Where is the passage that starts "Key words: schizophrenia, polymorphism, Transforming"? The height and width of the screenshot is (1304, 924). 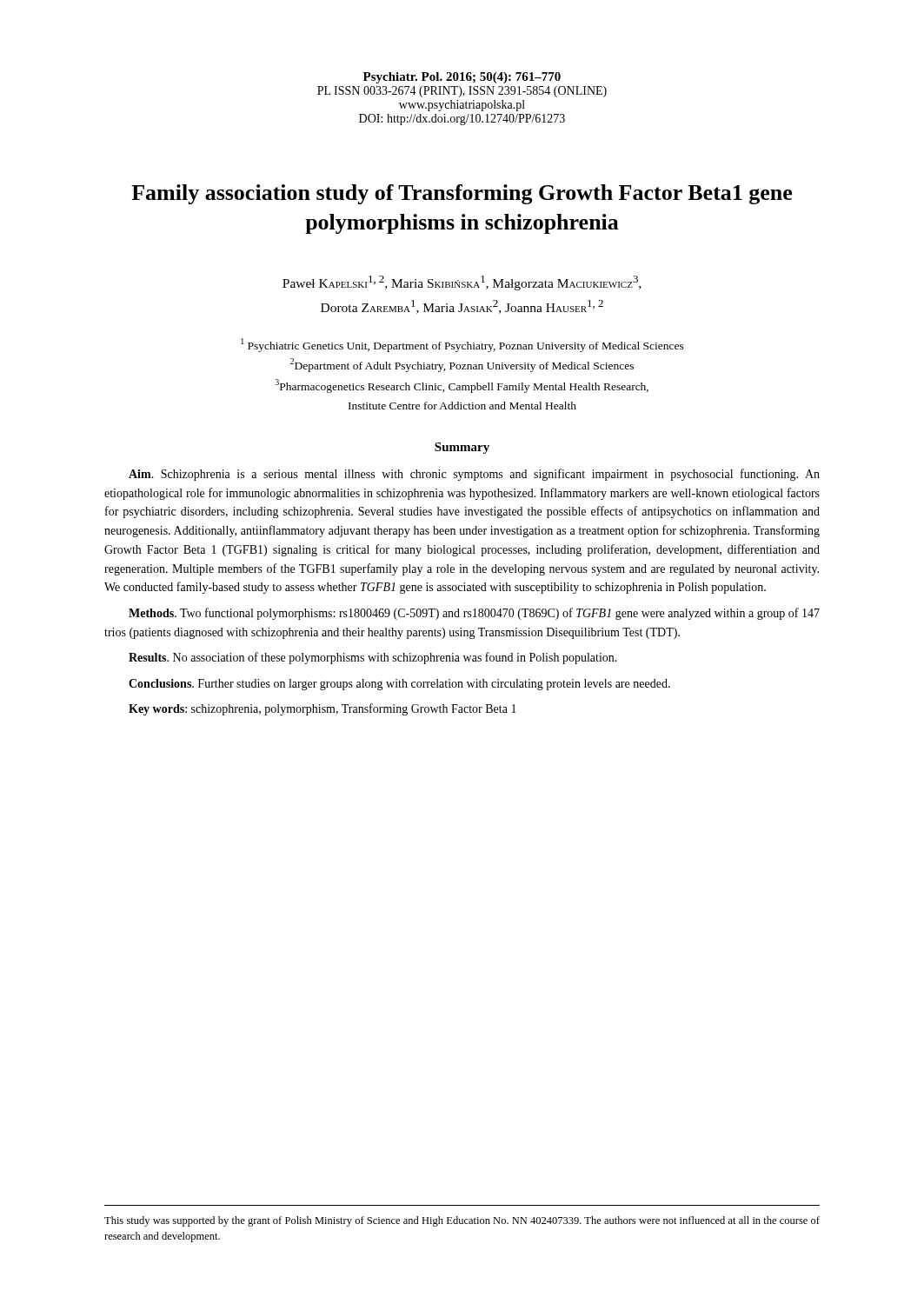(323, 709)
